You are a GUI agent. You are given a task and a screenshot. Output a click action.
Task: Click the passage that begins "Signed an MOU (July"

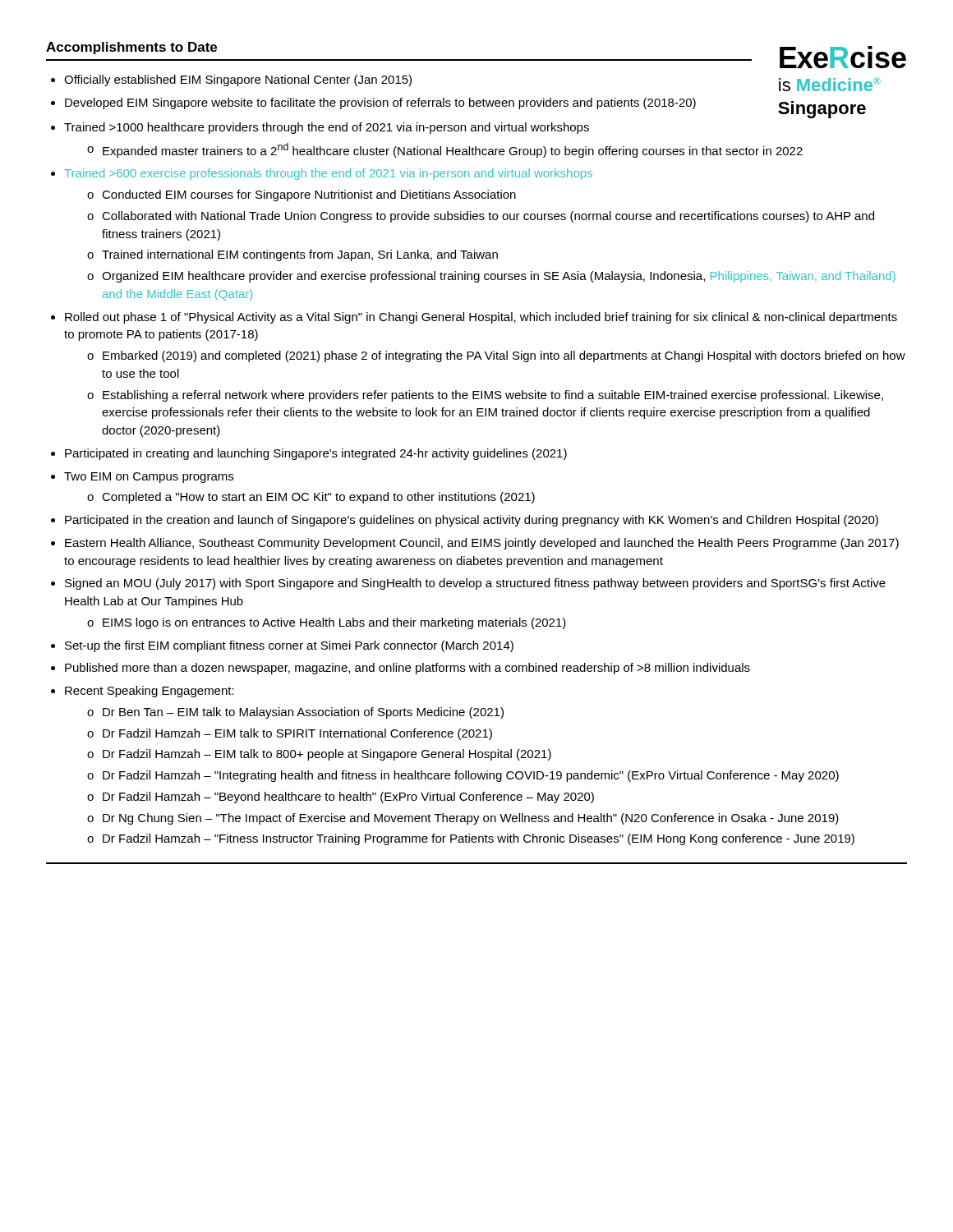point(475,584)
